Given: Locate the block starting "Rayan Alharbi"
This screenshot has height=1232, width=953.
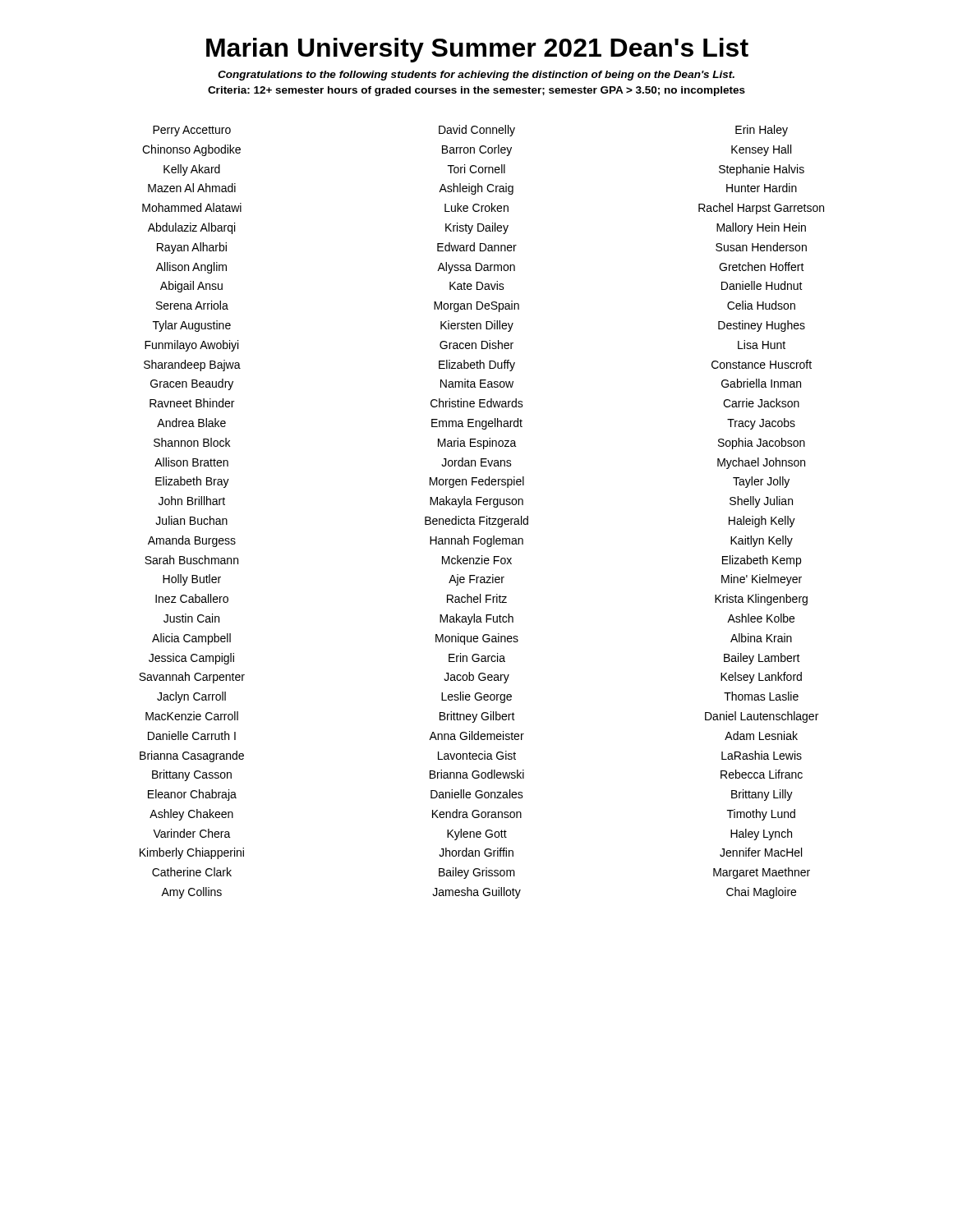Looking at the screenshot, I should 192,247.
